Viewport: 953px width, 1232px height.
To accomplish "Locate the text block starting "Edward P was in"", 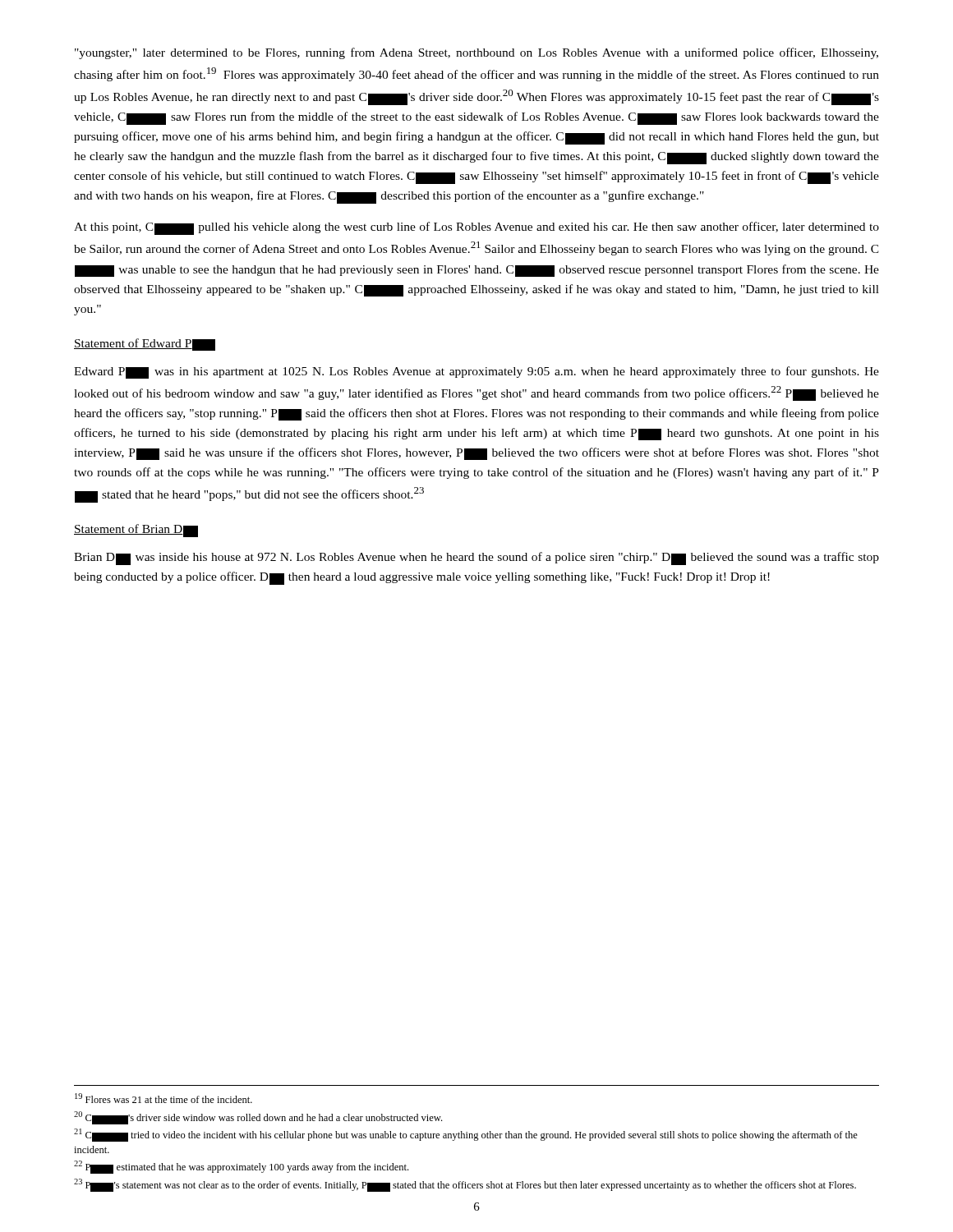I will click(476, 433).
